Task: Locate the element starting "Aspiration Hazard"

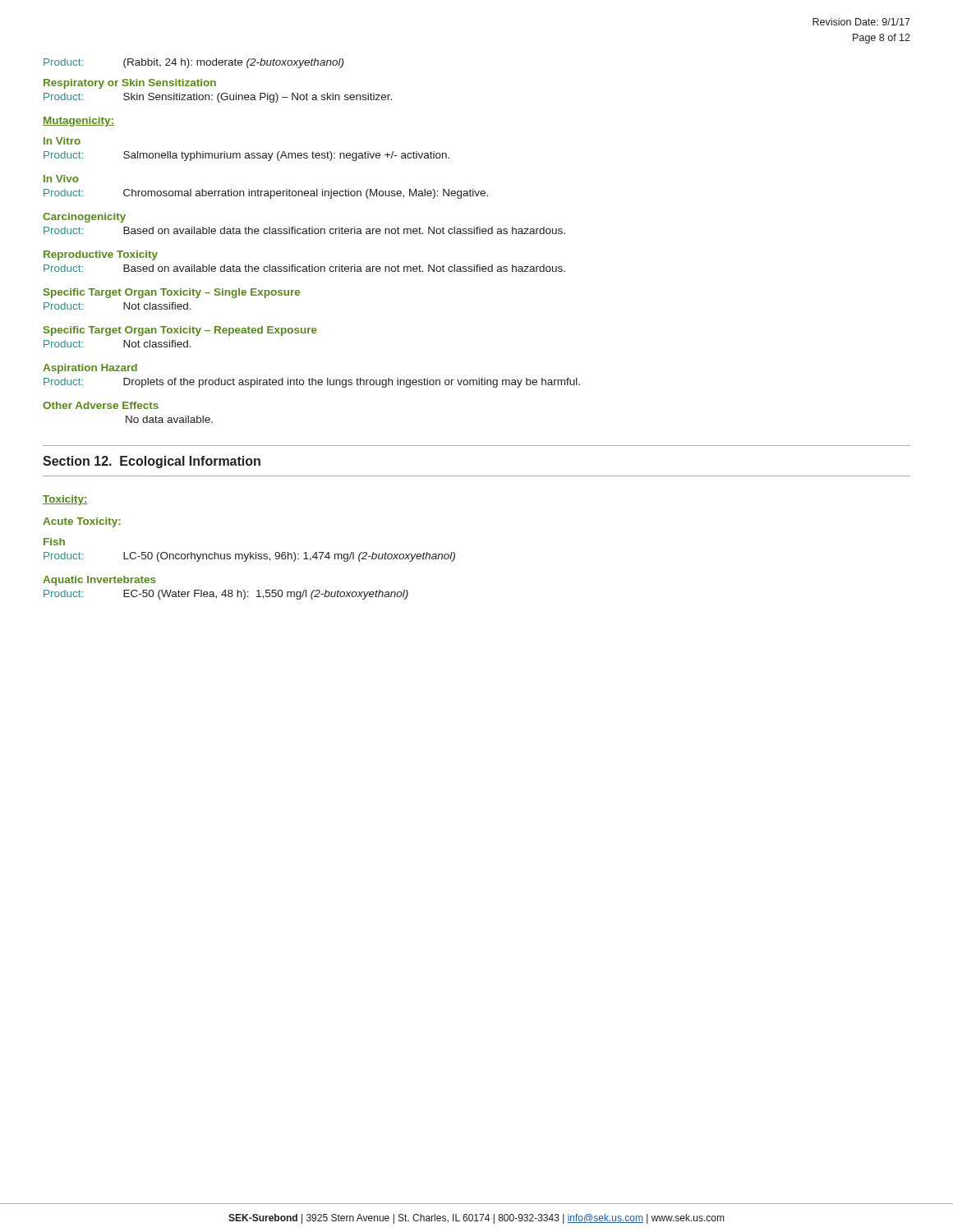Action: click(x=90, y=368)
